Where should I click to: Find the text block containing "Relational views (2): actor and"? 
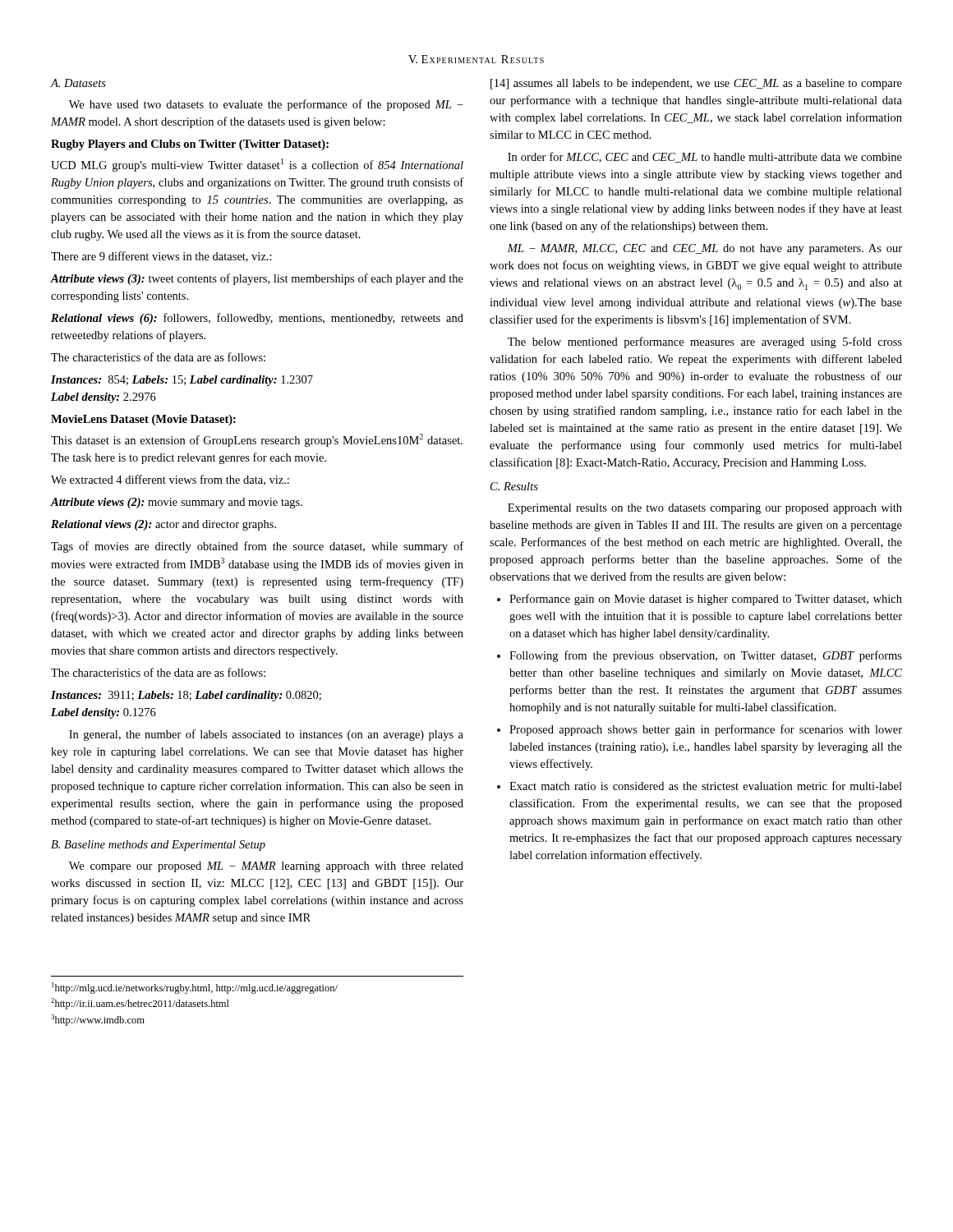257,524
